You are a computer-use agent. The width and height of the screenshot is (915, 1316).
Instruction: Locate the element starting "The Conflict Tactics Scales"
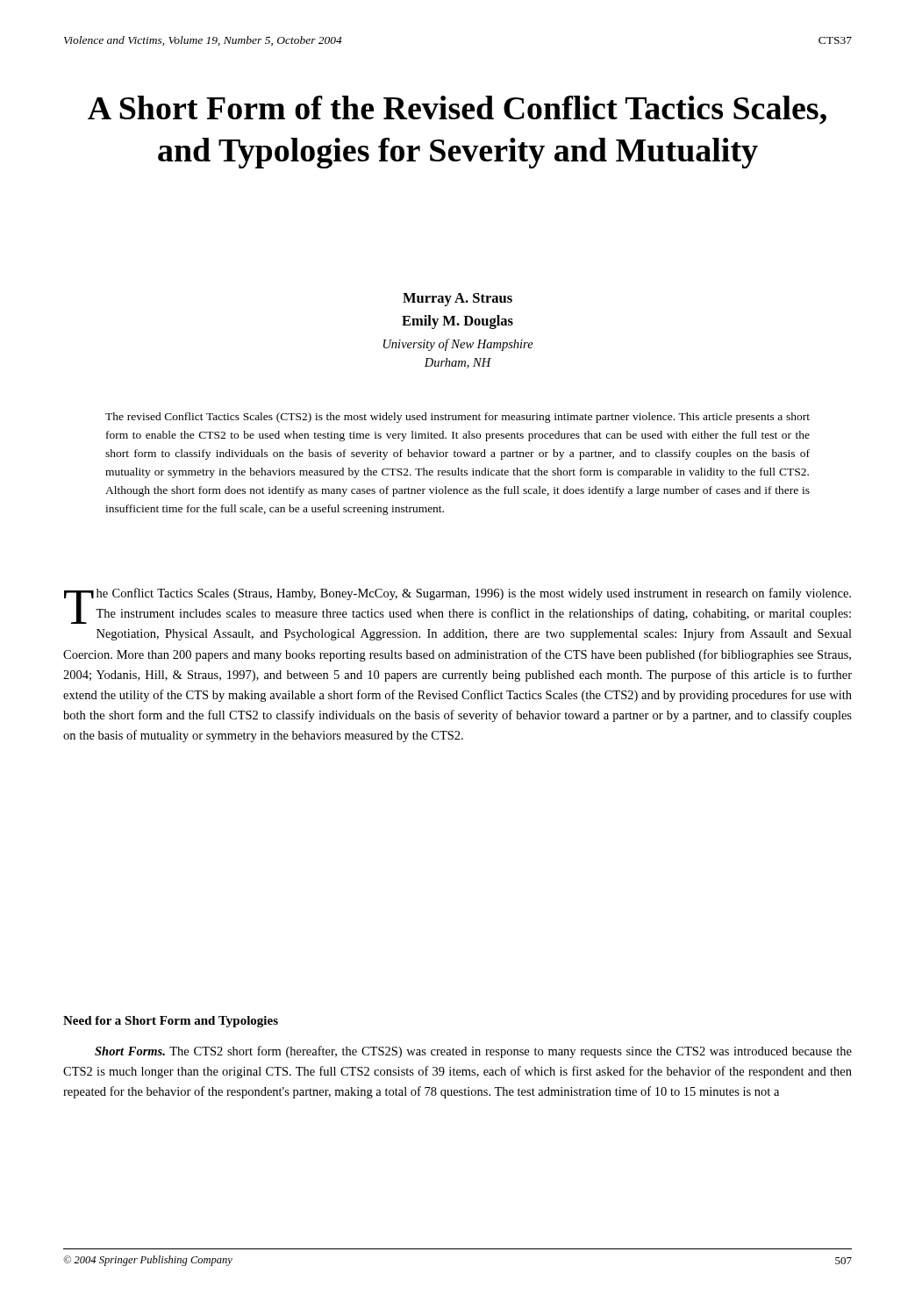point(458,665)
